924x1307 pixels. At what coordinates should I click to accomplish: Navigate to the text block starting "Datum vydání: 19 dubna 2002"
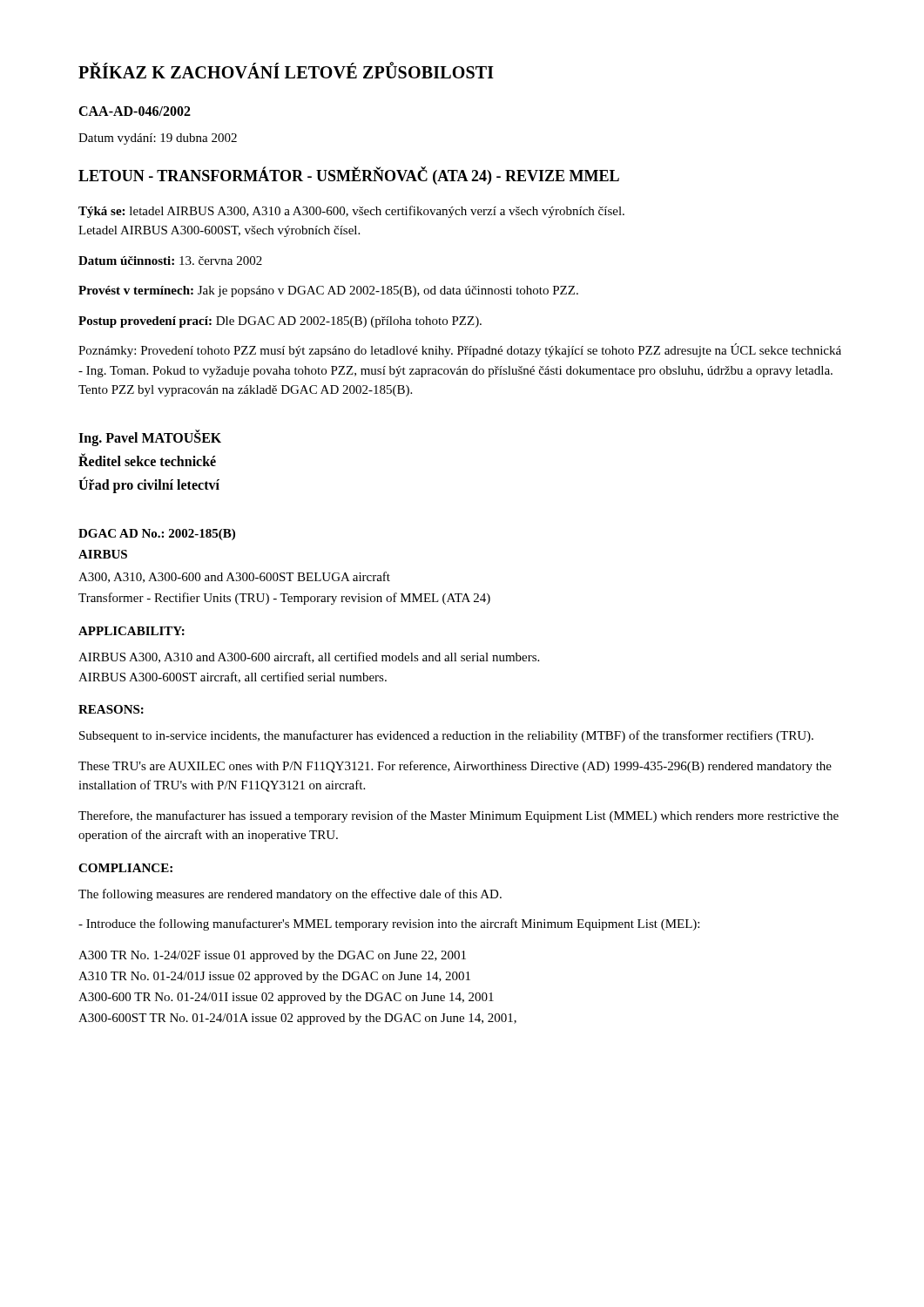(x=158, y=138)
